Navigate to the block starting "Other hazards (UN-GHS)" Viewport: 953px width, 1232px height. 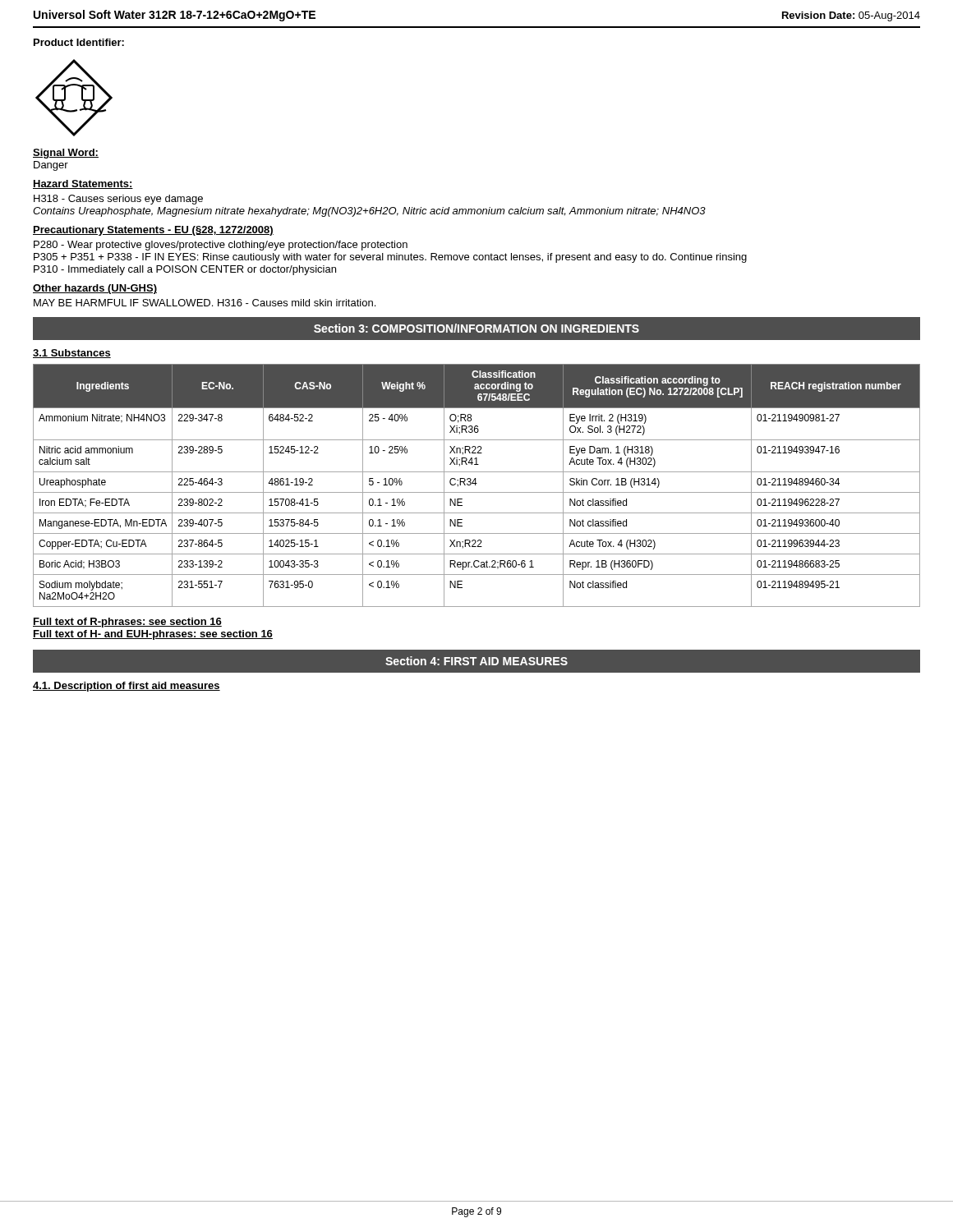pyautogui.click(x=95, y=288)
